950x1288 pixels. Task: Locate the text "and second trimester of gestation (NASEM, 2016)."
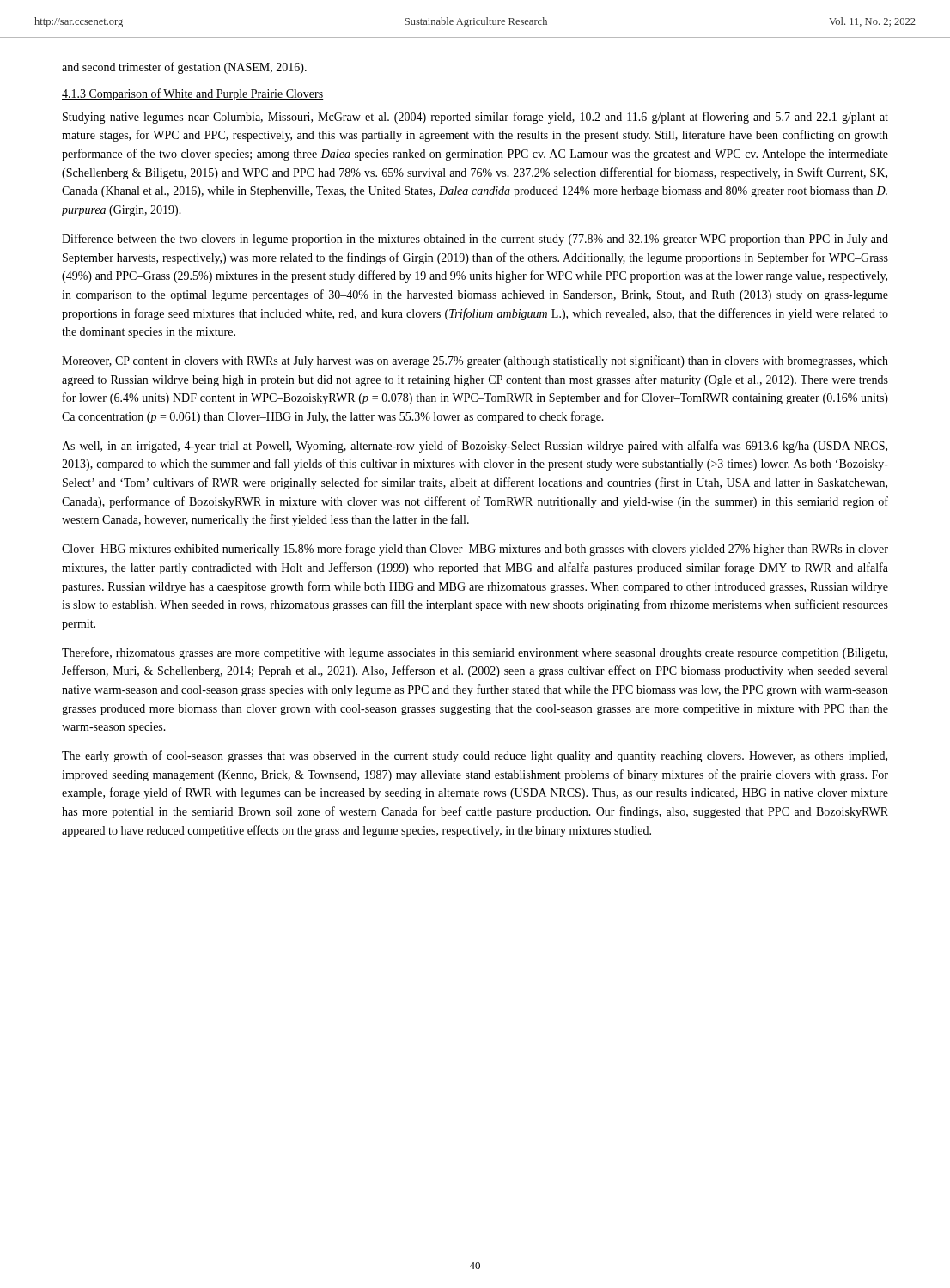184,67
